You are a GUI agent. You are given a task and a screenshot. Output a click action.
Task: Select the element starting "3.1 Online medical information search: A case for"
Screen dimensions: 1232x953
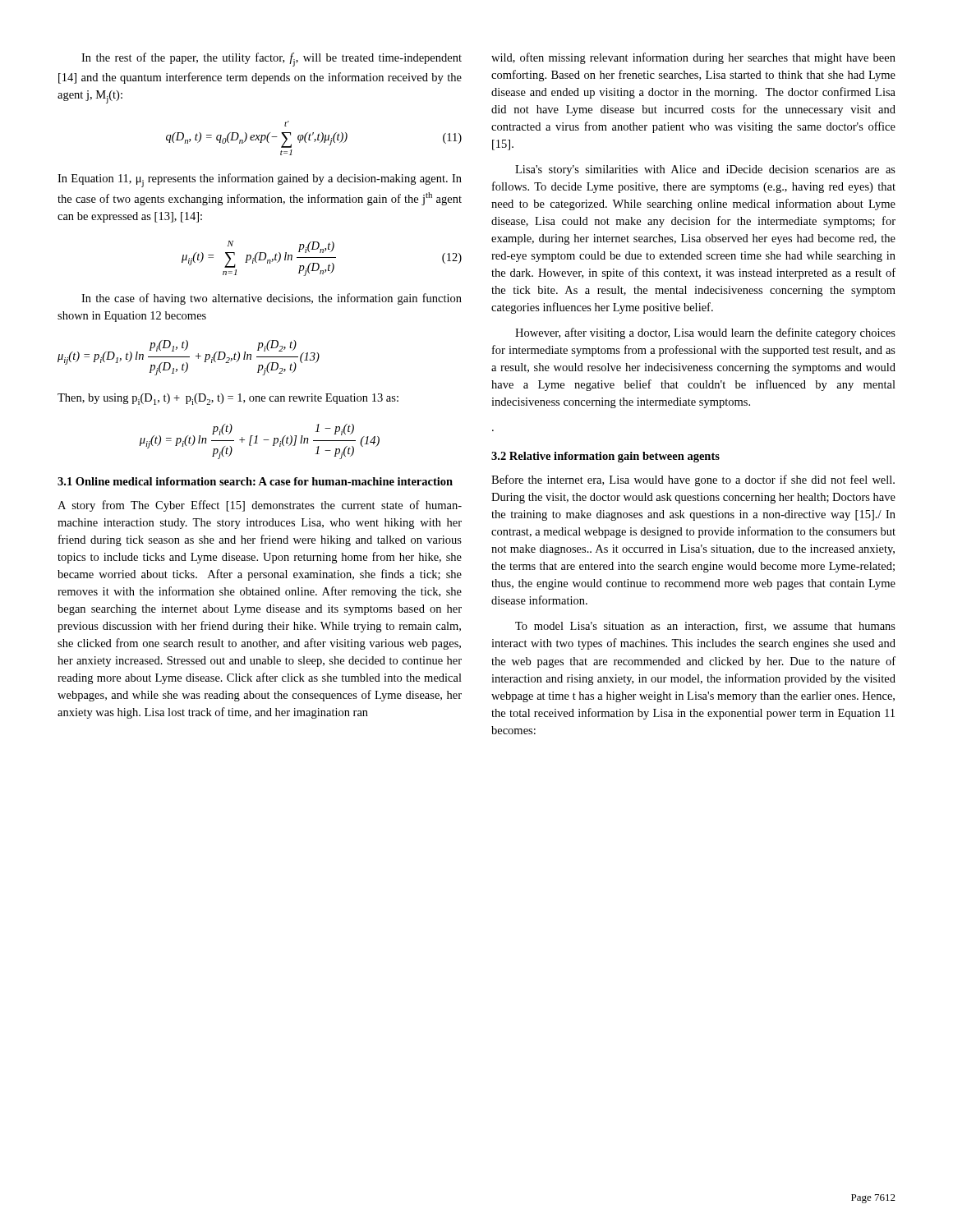point(260,481)
